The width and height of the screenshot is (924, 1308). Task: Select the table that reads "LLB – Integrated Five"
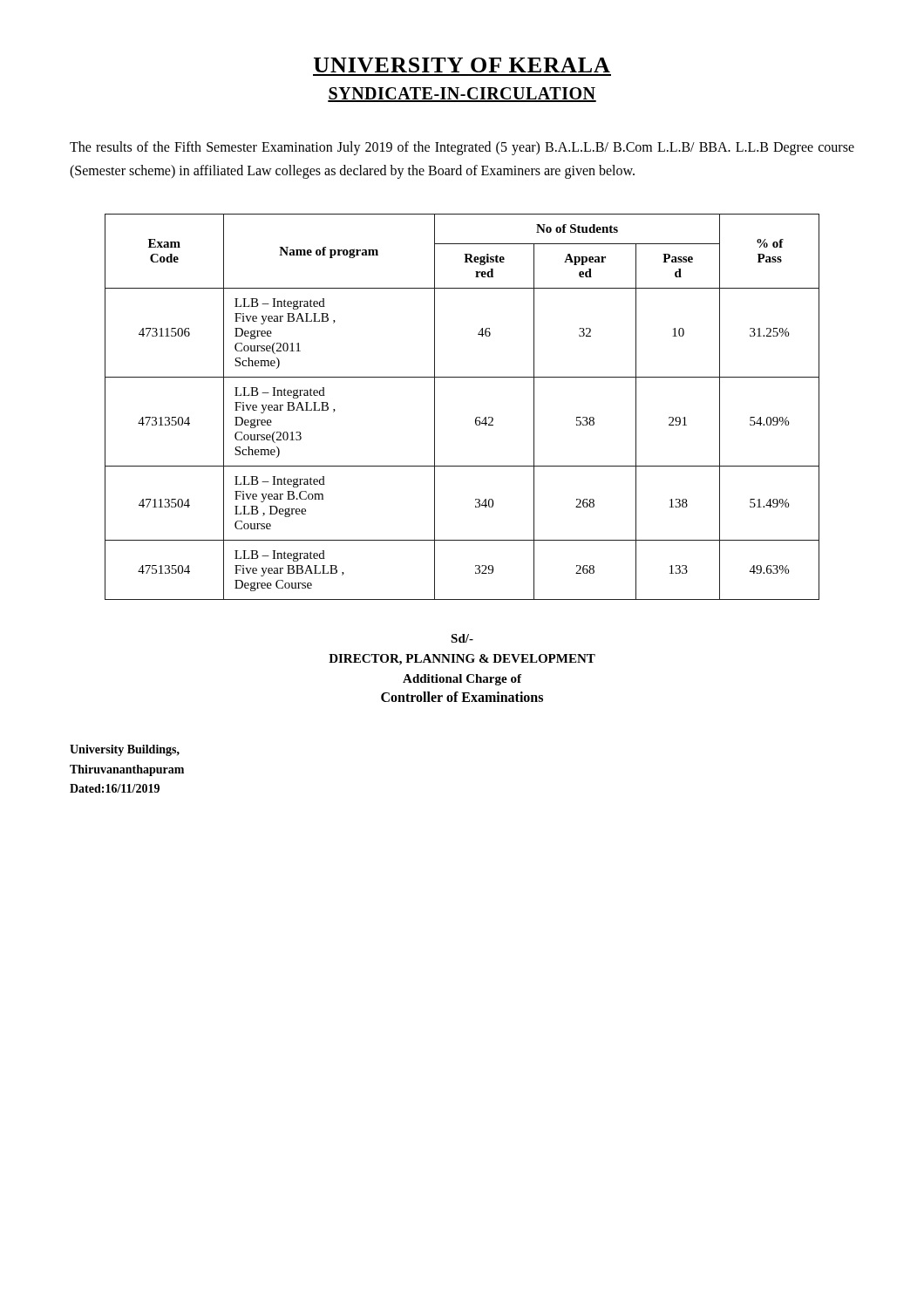pyautogui.click(x=462, y=407)
